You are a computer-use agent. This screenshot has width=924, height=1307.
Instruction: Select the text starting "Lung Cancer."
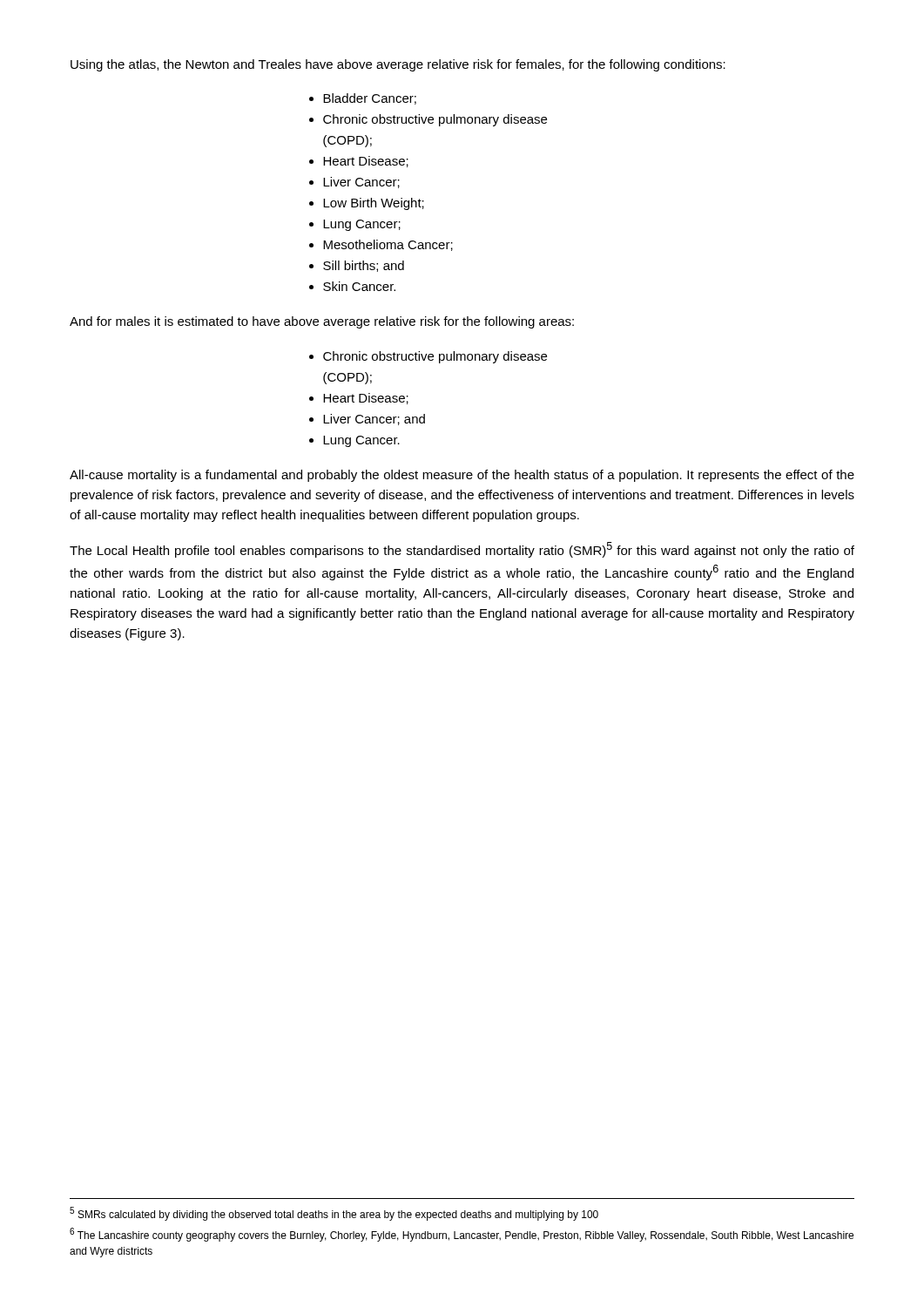pos(361,441)
